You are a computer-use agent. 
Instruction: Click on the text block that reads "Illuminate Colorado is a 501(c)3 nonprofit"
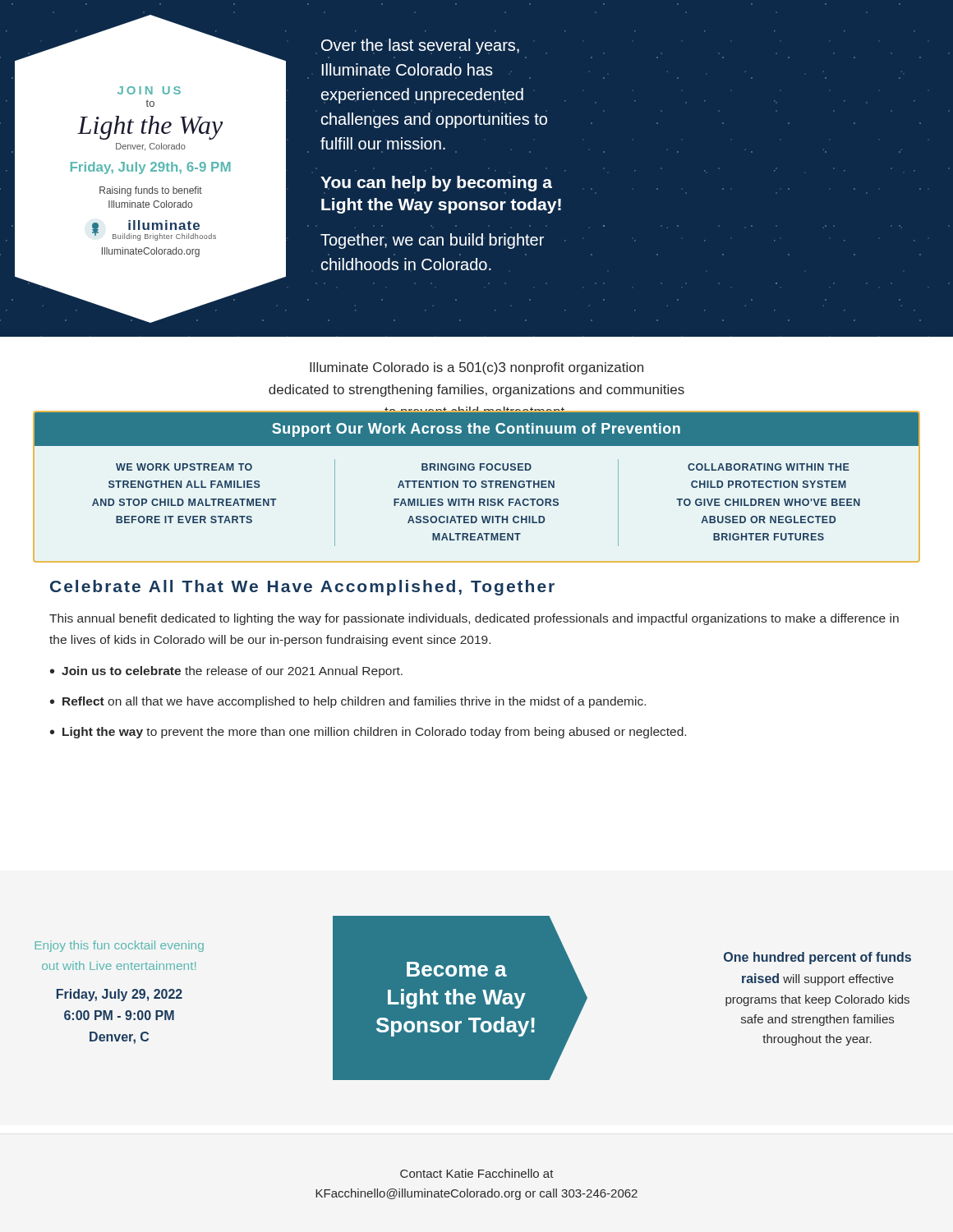[x=476, y=390]
